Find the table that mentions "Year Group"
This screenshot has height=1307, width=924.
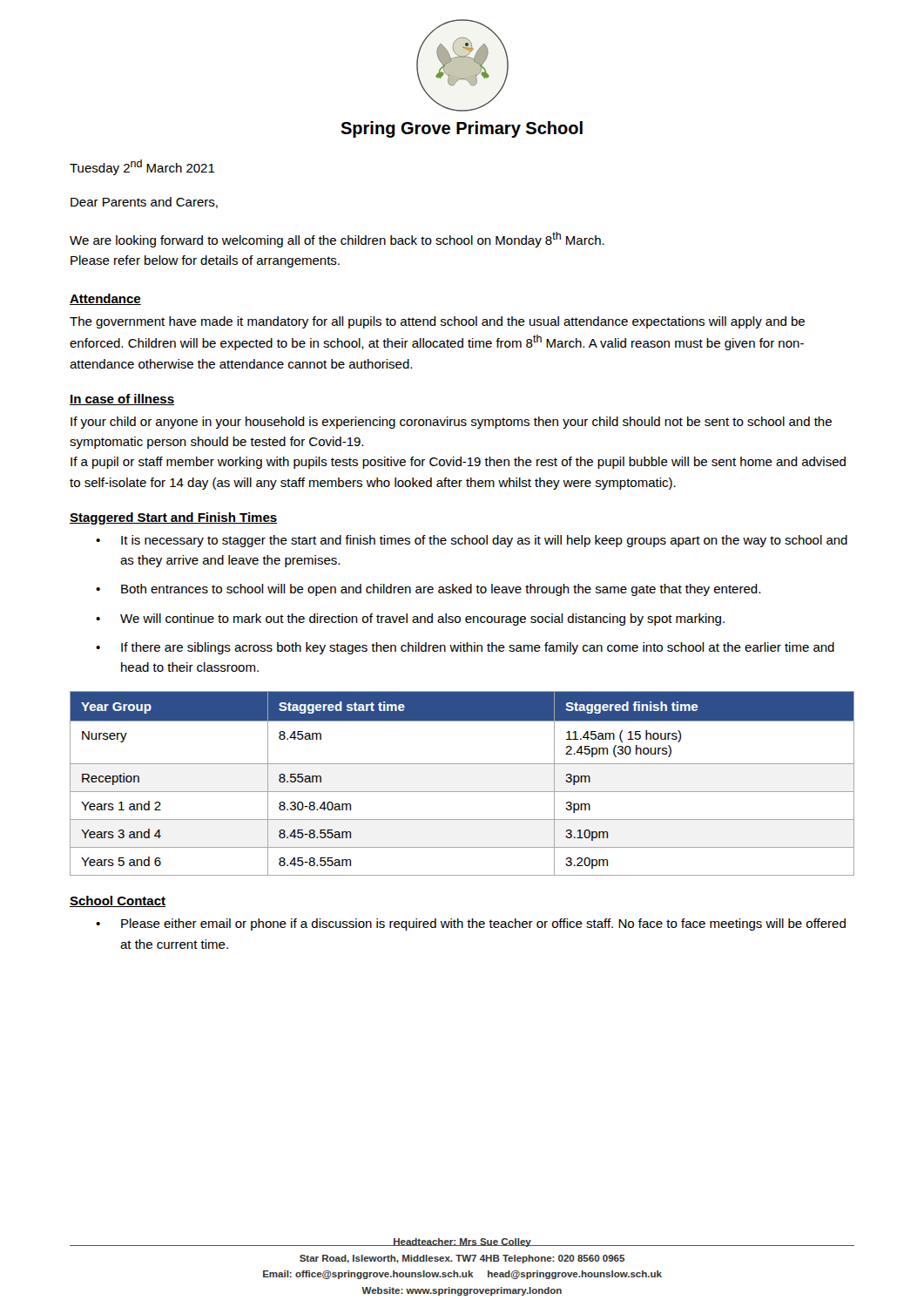(x=462, y=784)
